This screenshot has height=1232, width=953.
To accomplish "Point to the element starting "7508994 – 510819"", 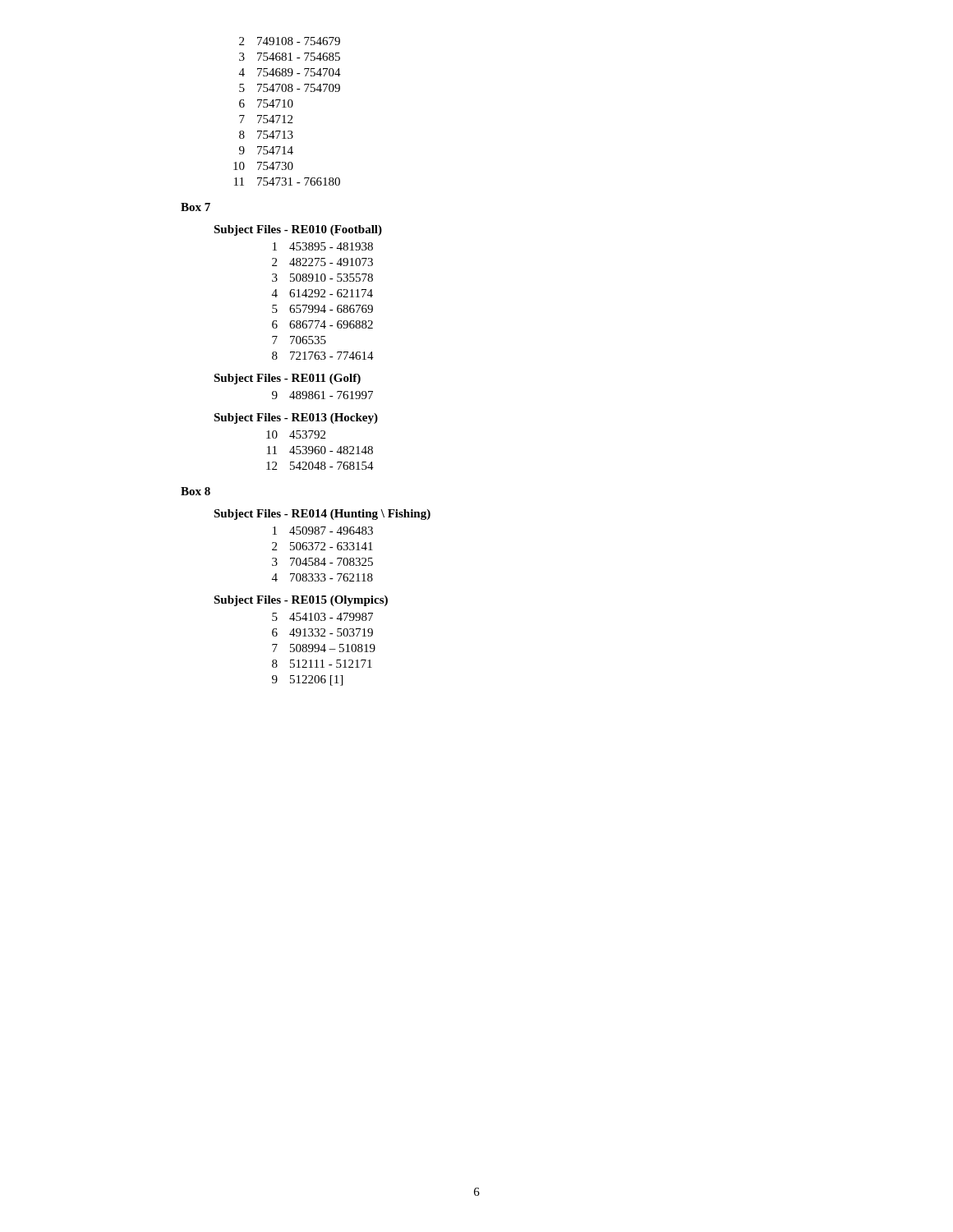I will click(311, 648).
